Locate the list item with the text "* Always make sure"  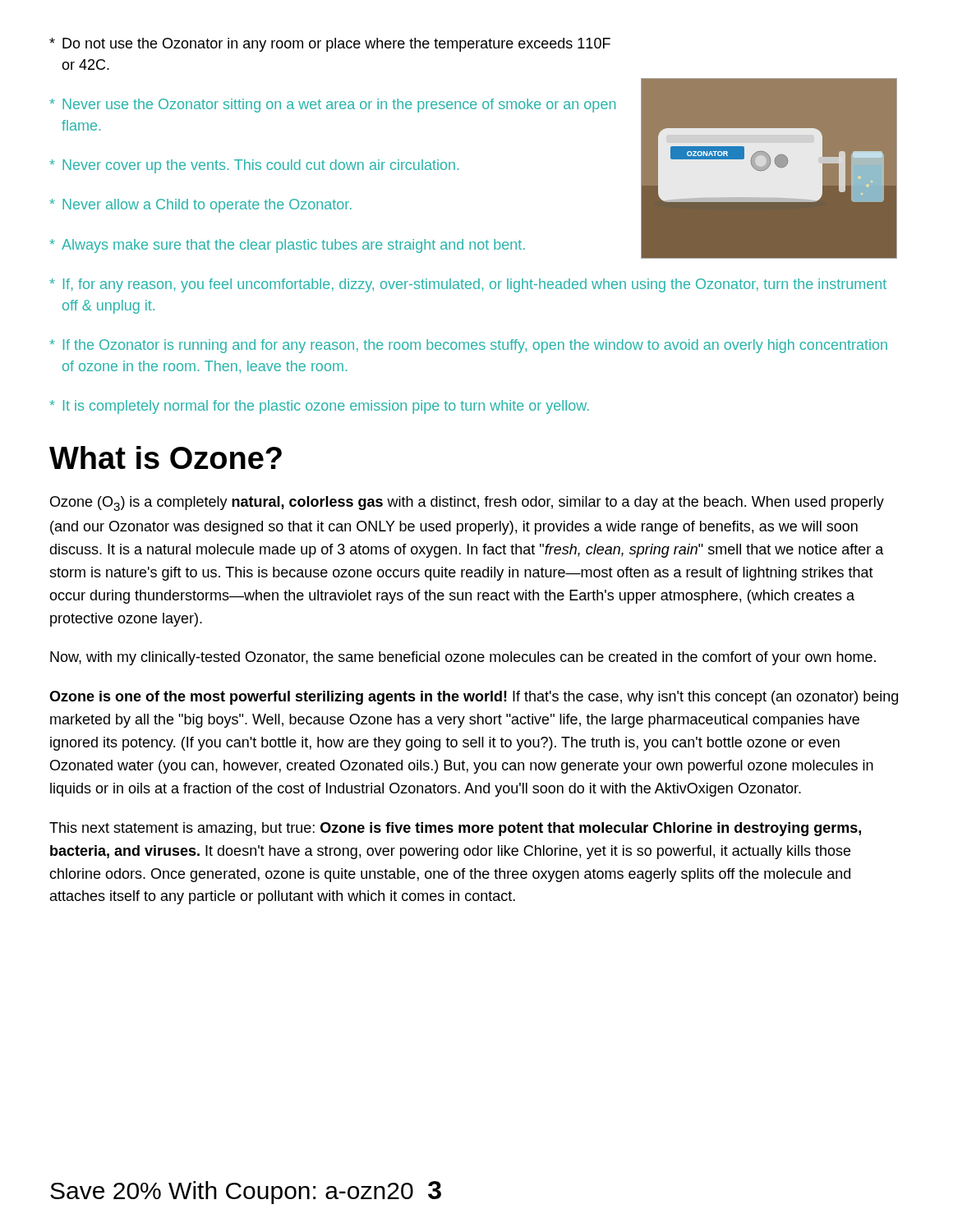click(335, 244)
